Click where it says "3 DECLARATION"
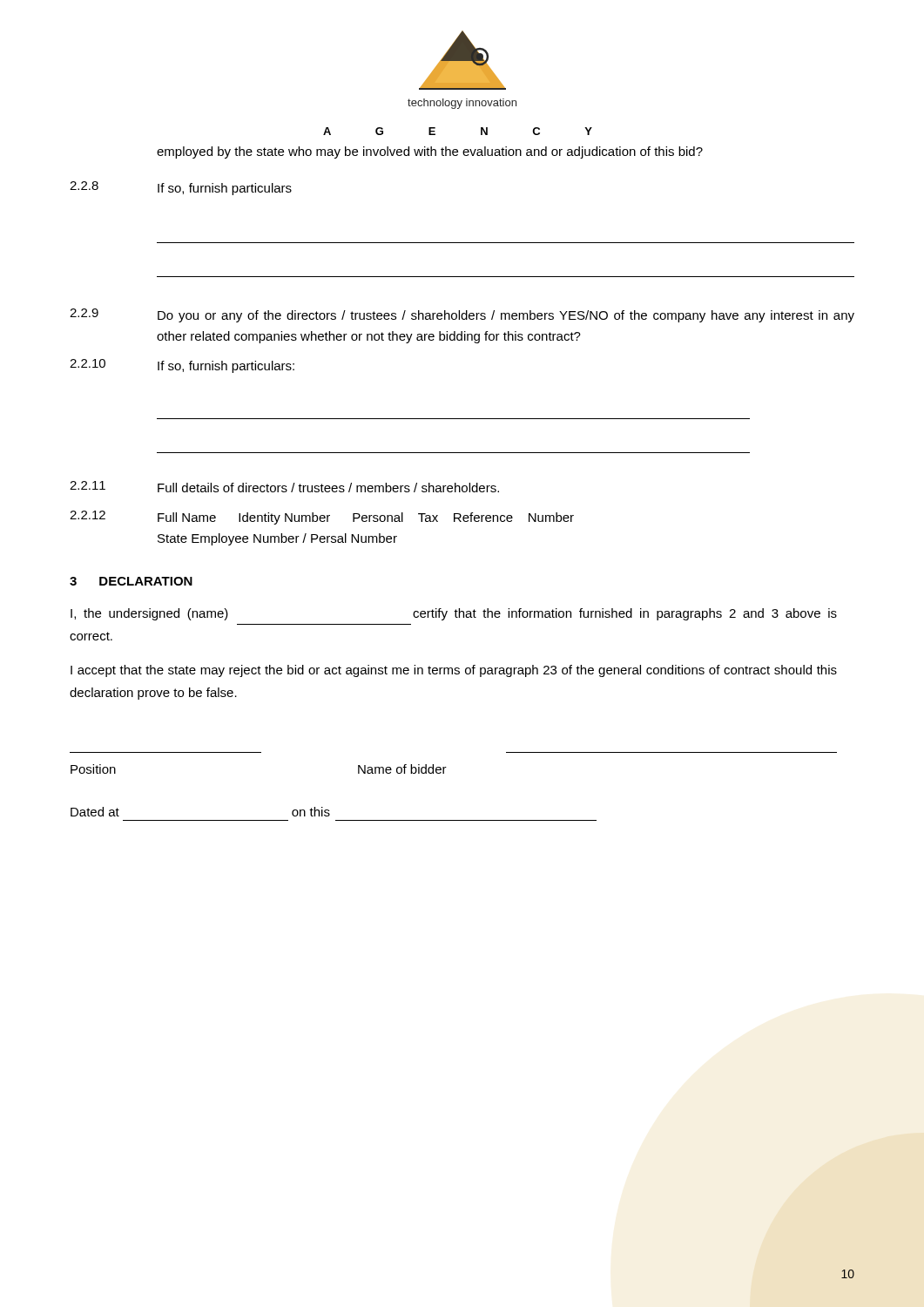The height and width of the screenshot is (1307, 924). point(131,581)
